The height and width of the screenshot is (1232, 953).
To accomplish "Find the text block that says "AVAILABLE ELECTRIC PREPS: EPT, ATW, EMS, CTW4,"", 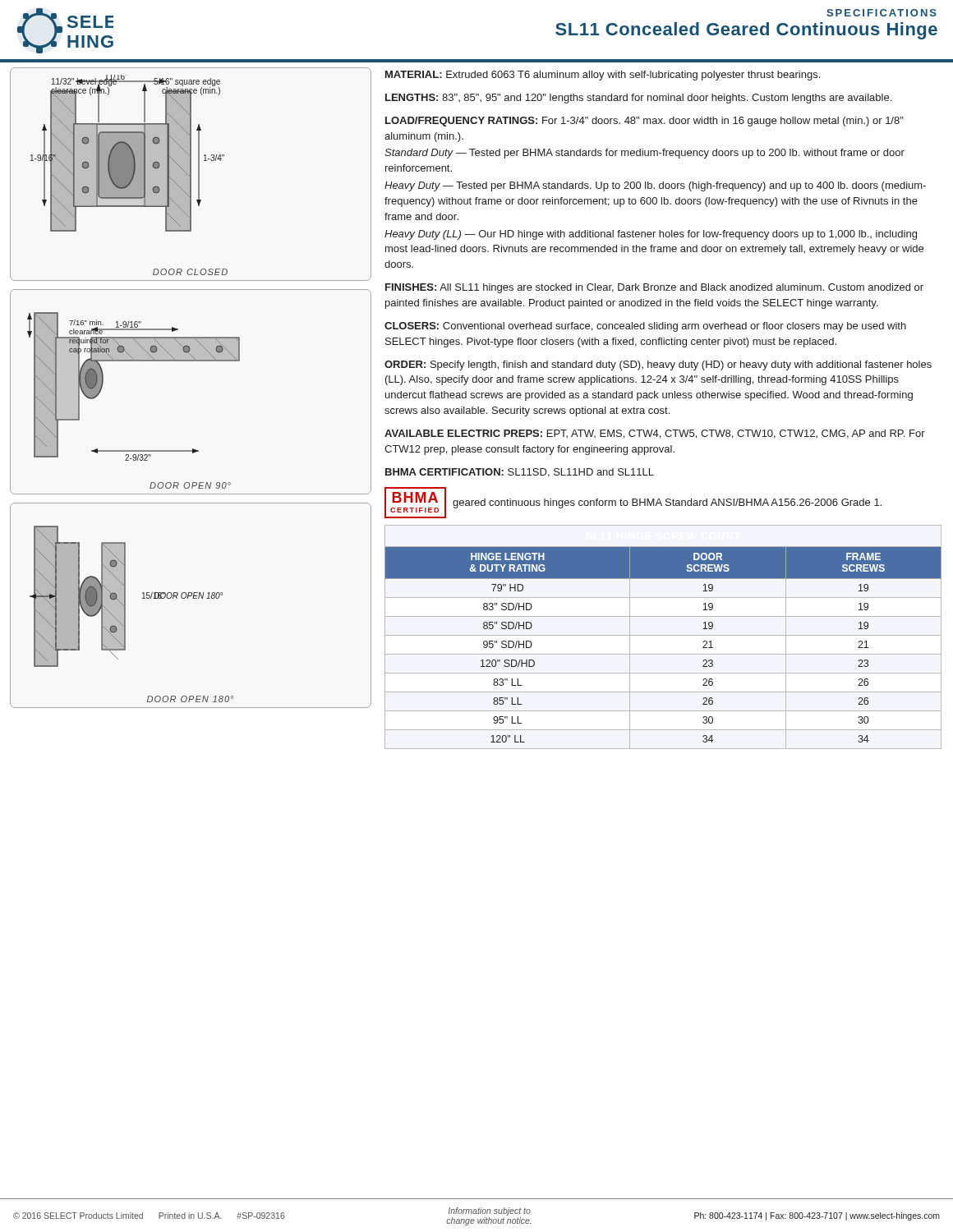I will pyautogui.click(x=663, y=442).
